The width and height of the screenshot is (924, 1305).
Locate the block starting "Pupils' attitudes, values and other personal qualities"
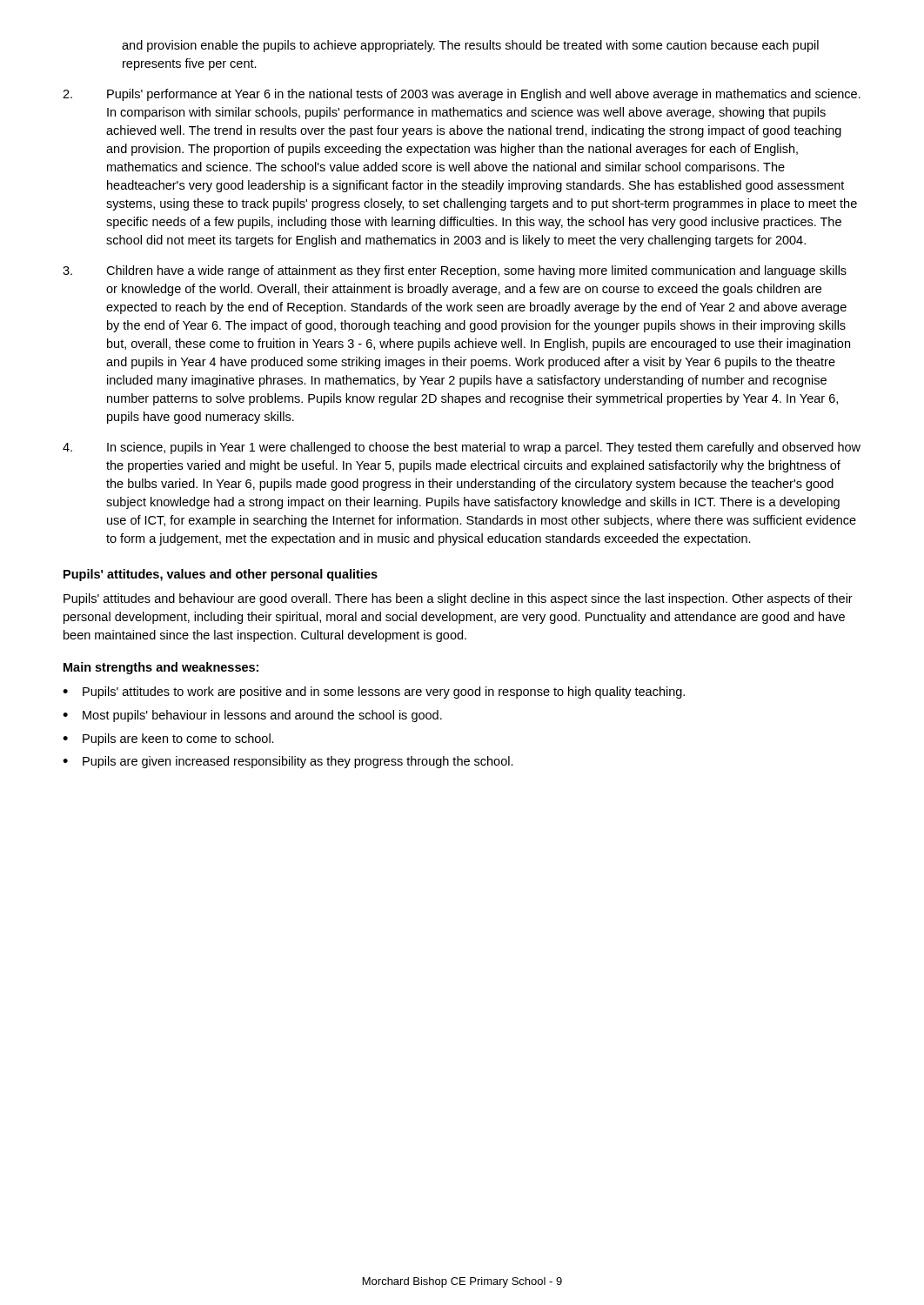(220, 575)
